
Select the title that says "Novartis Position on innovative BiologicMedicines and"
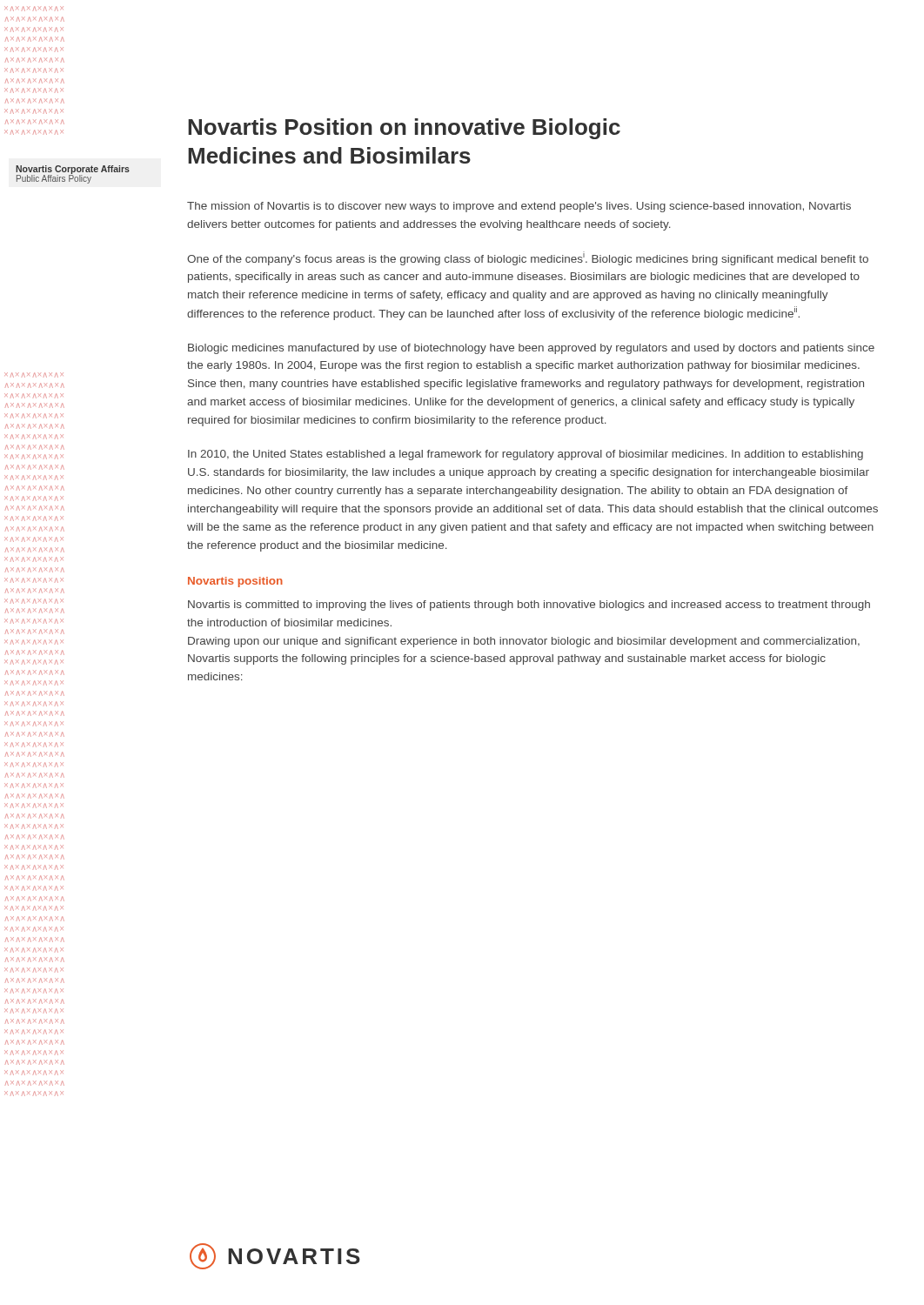tap(404, 141)
